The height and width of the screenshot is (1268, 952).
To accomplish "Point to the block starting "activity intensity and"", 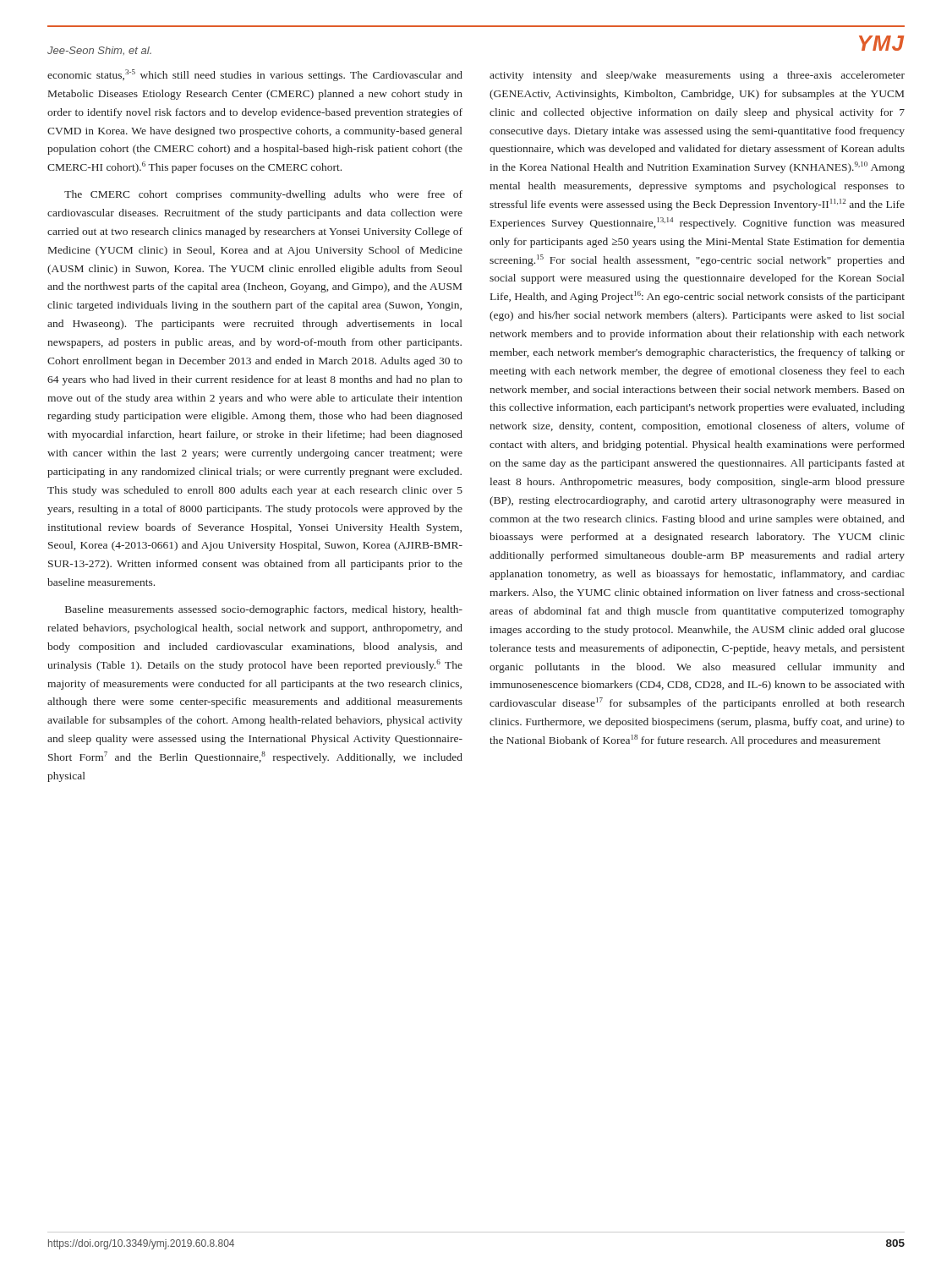I will click(x=697, y=408).
